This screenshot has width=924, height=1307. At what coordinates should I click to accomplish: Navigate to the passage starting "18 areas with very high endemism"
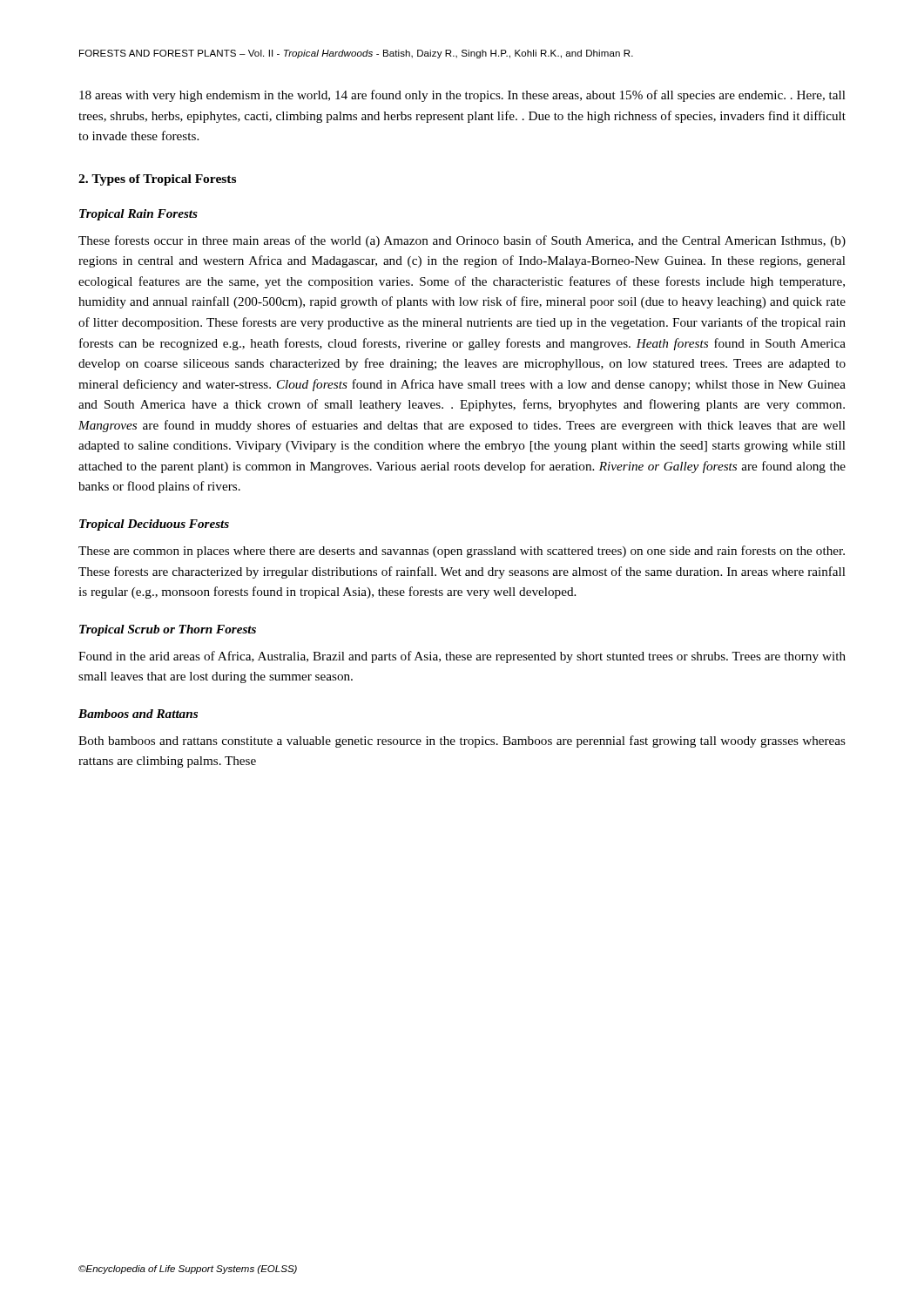pyautogui.click(x=462, y=115)
